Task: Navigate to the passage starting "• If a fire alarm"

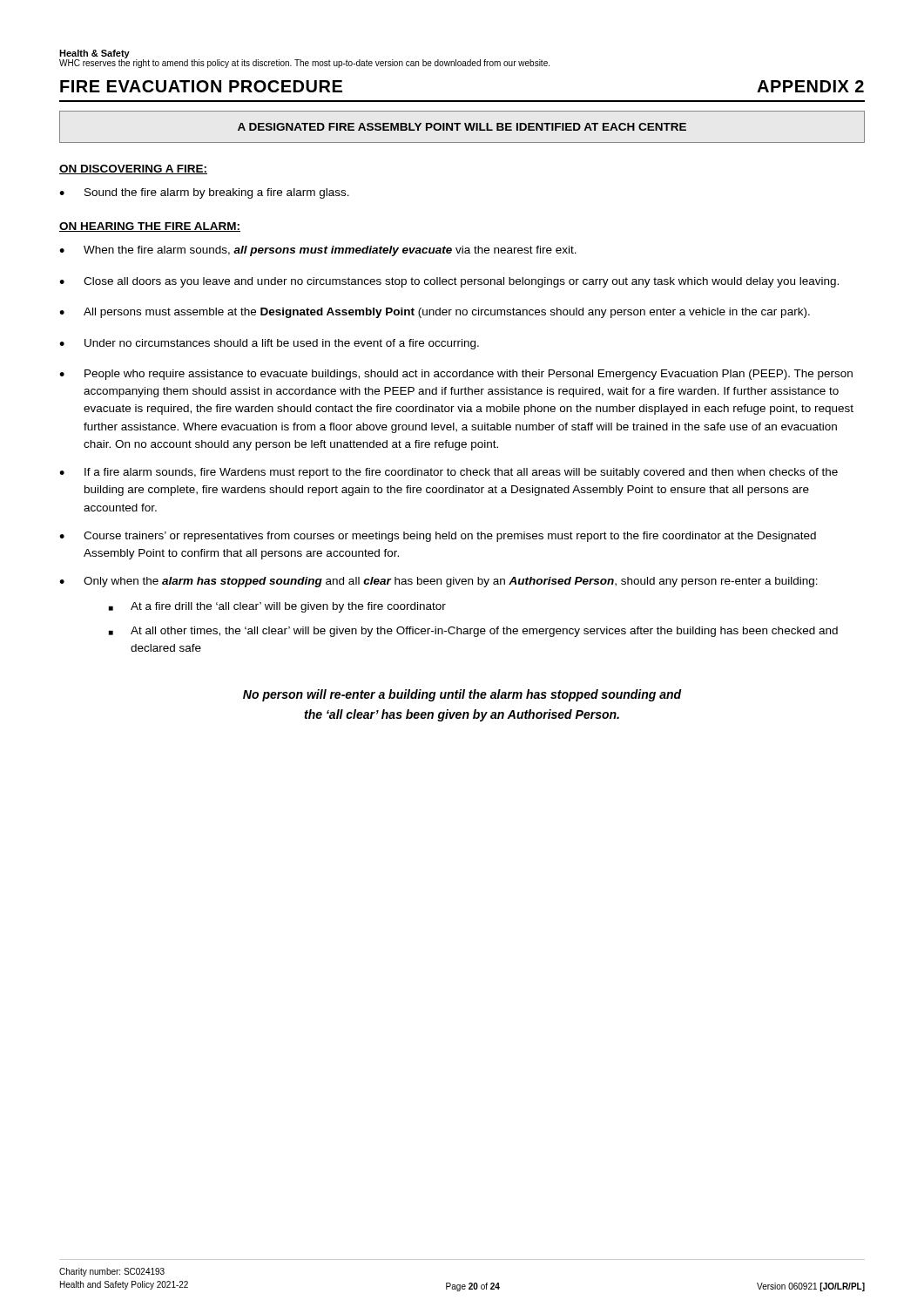Action: coord(462,490)
